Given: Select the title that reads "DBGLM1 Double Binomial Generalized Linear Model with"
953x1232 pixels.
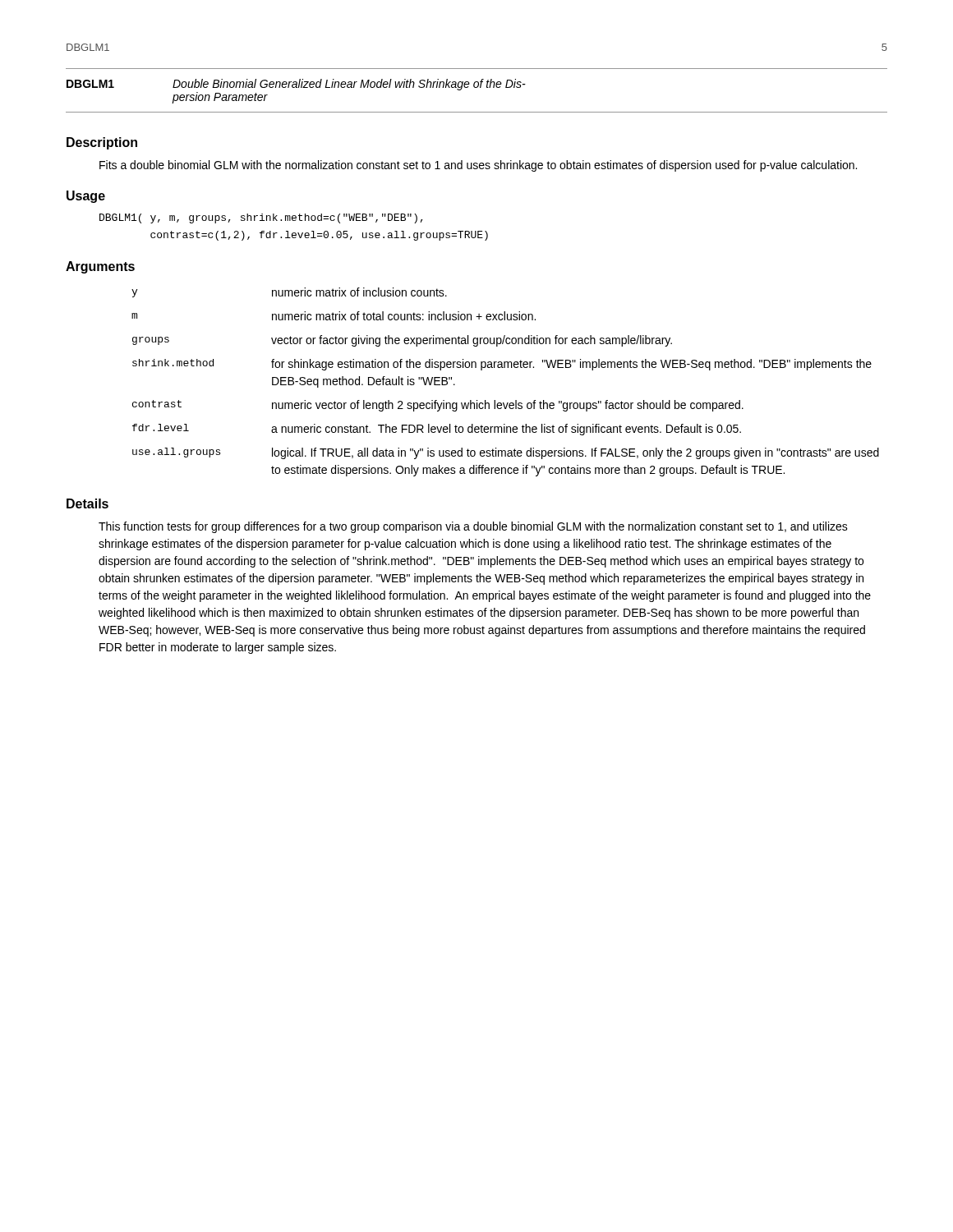Looking at the screenshot, I should [x=476, y=90].
